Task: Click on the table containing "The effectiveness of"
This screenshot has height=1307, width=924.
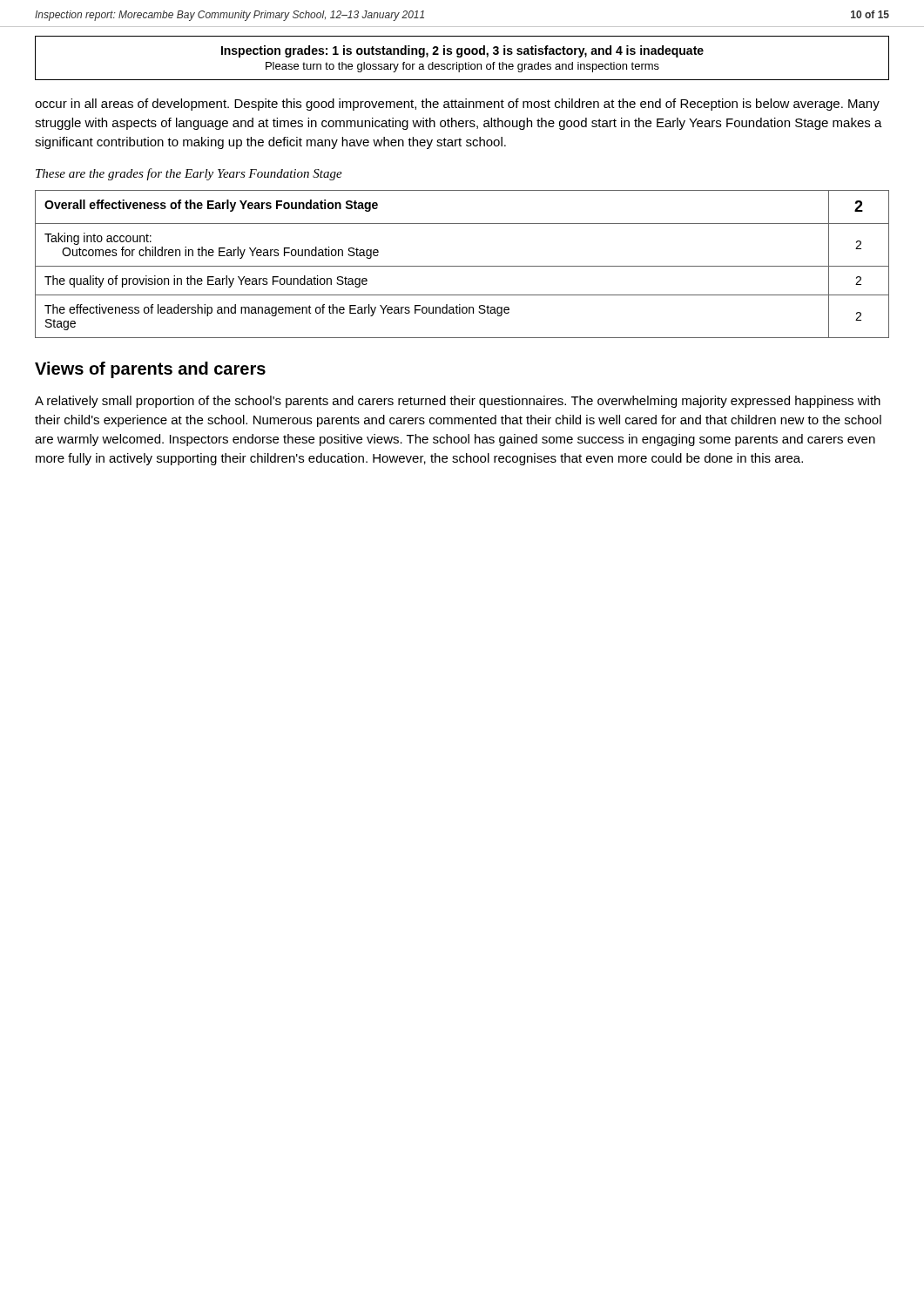Action: click(x=462, y=264)
